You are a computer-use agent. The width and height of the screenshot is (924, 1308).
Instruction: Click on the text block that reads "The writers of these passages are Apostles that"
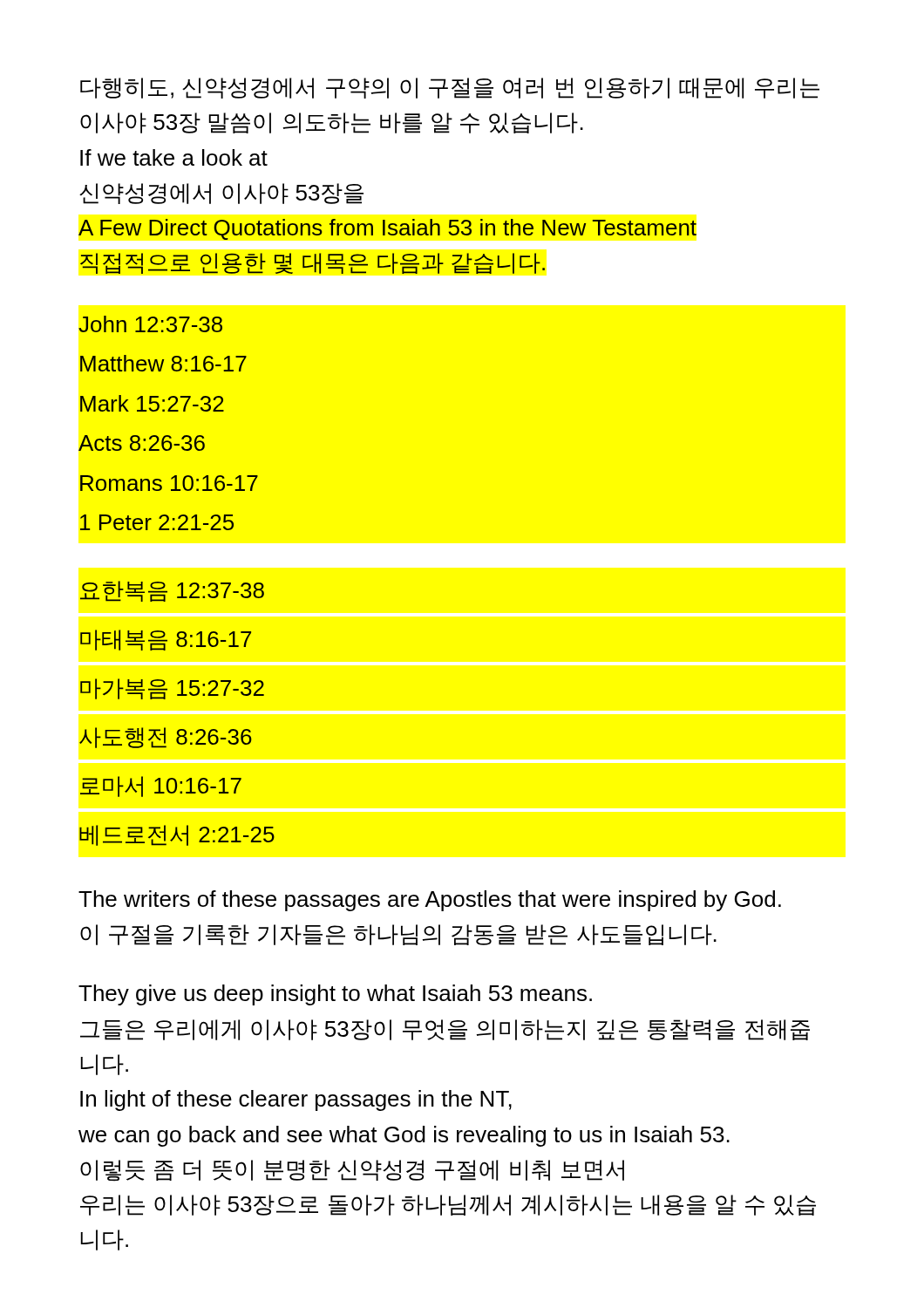coord(462,917)
